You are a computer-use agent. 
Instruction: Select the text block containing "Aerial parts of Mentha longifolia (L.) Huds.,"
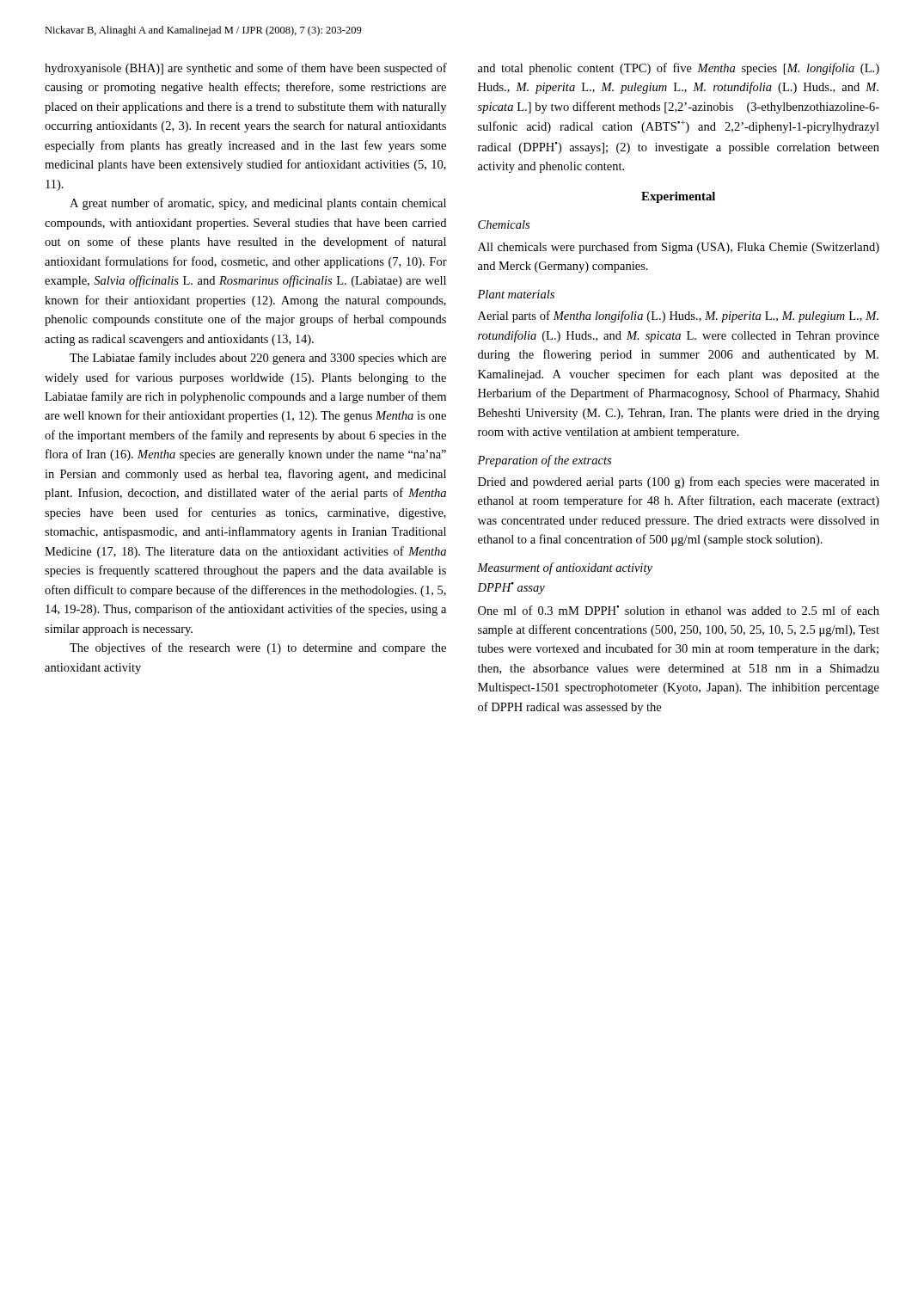point(678,374)
